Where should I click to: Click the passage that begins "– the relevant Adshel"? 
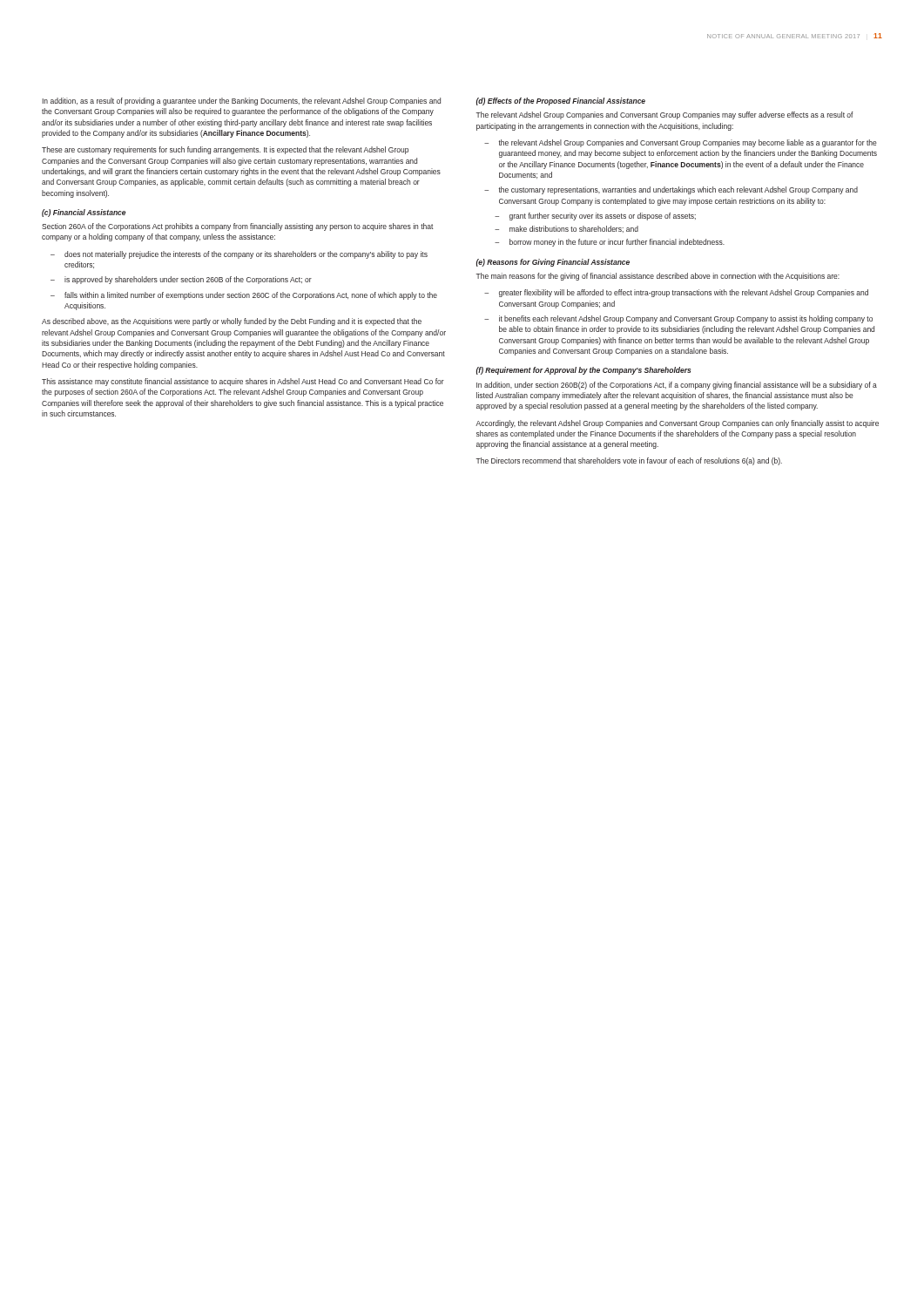click(x=683, y=159)
